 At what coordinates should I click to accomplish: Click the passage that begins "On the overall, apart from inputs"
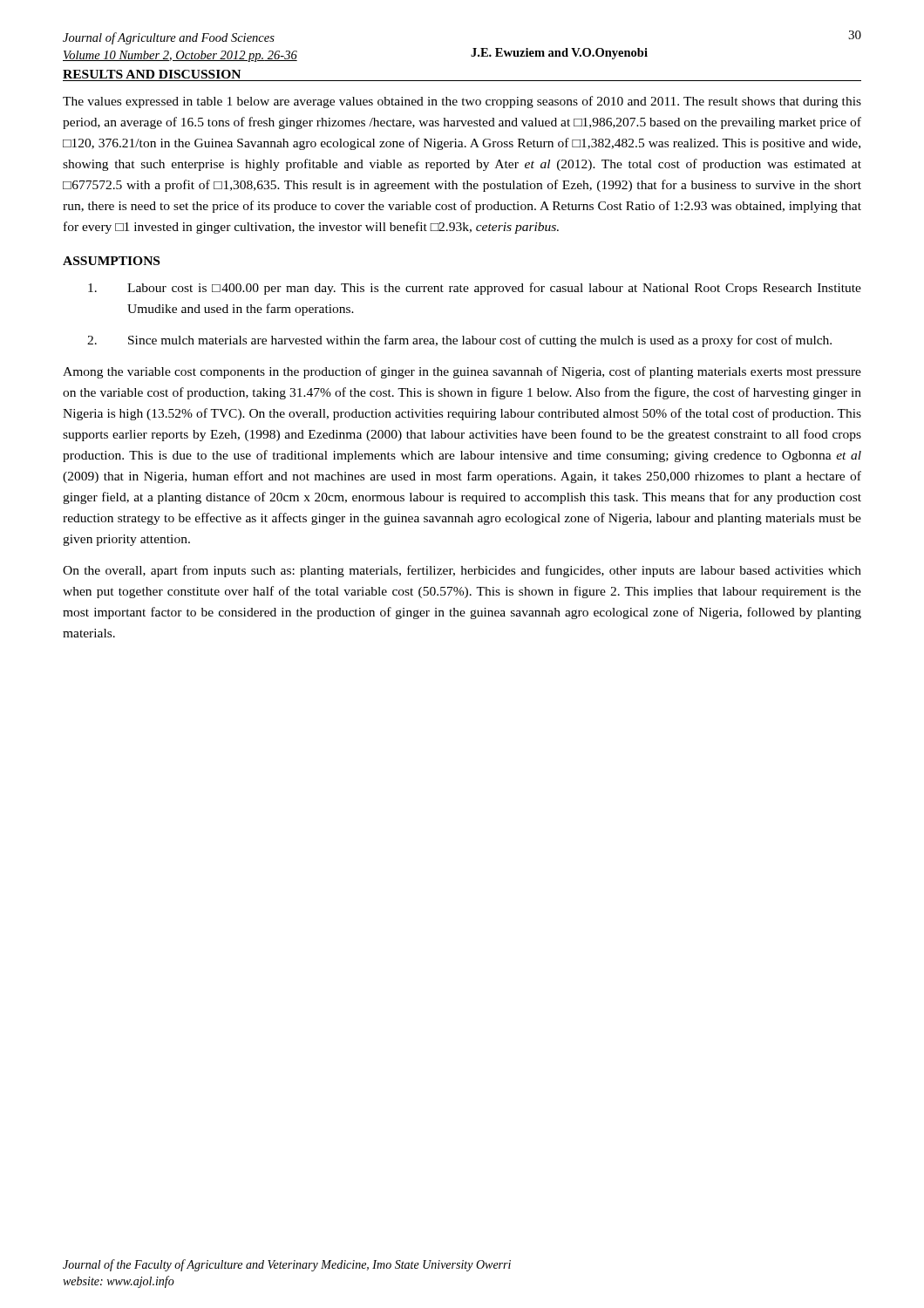[x=462, y=602]
